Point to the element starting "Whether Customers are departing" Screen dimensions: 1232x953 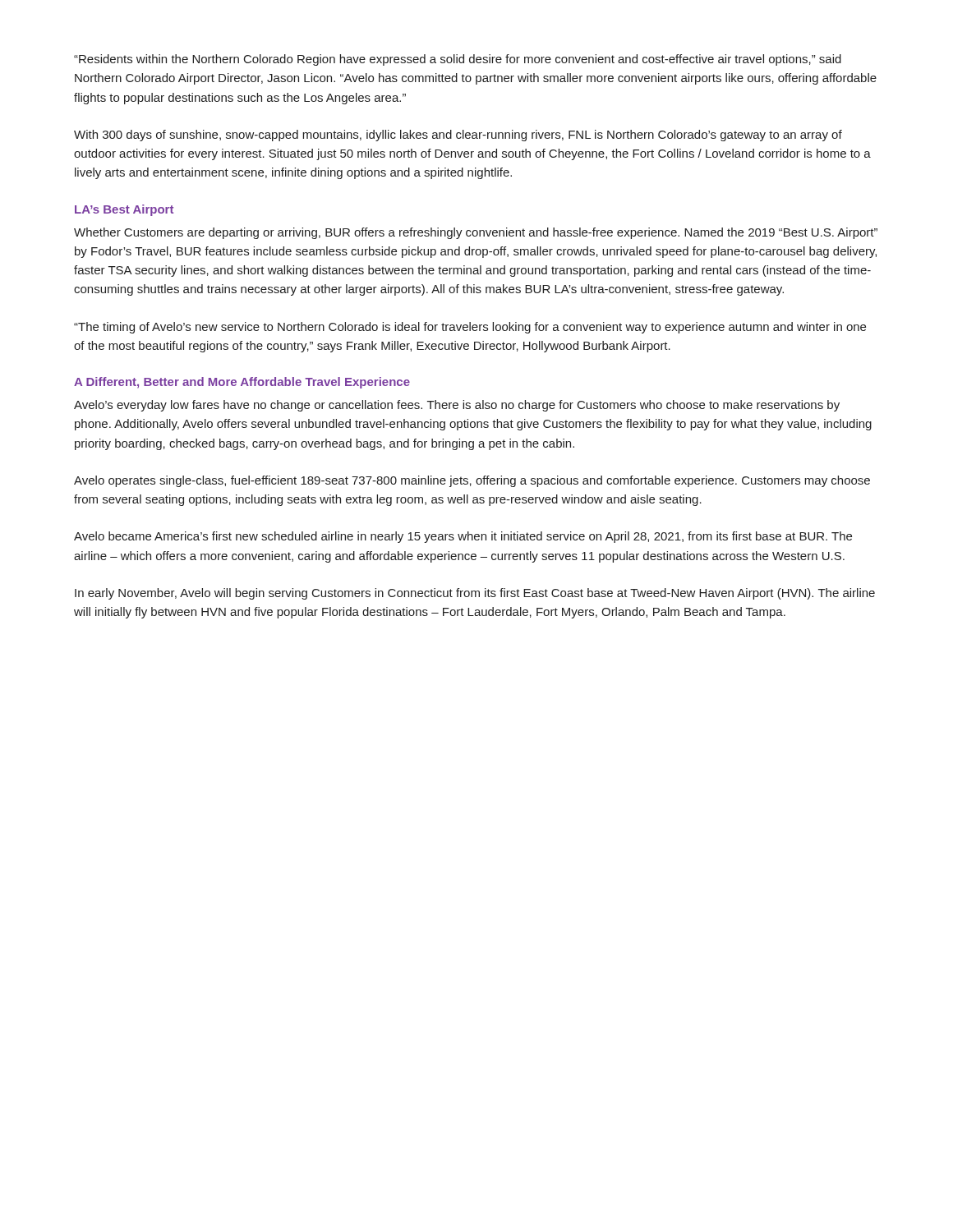[x=476, y=260]
